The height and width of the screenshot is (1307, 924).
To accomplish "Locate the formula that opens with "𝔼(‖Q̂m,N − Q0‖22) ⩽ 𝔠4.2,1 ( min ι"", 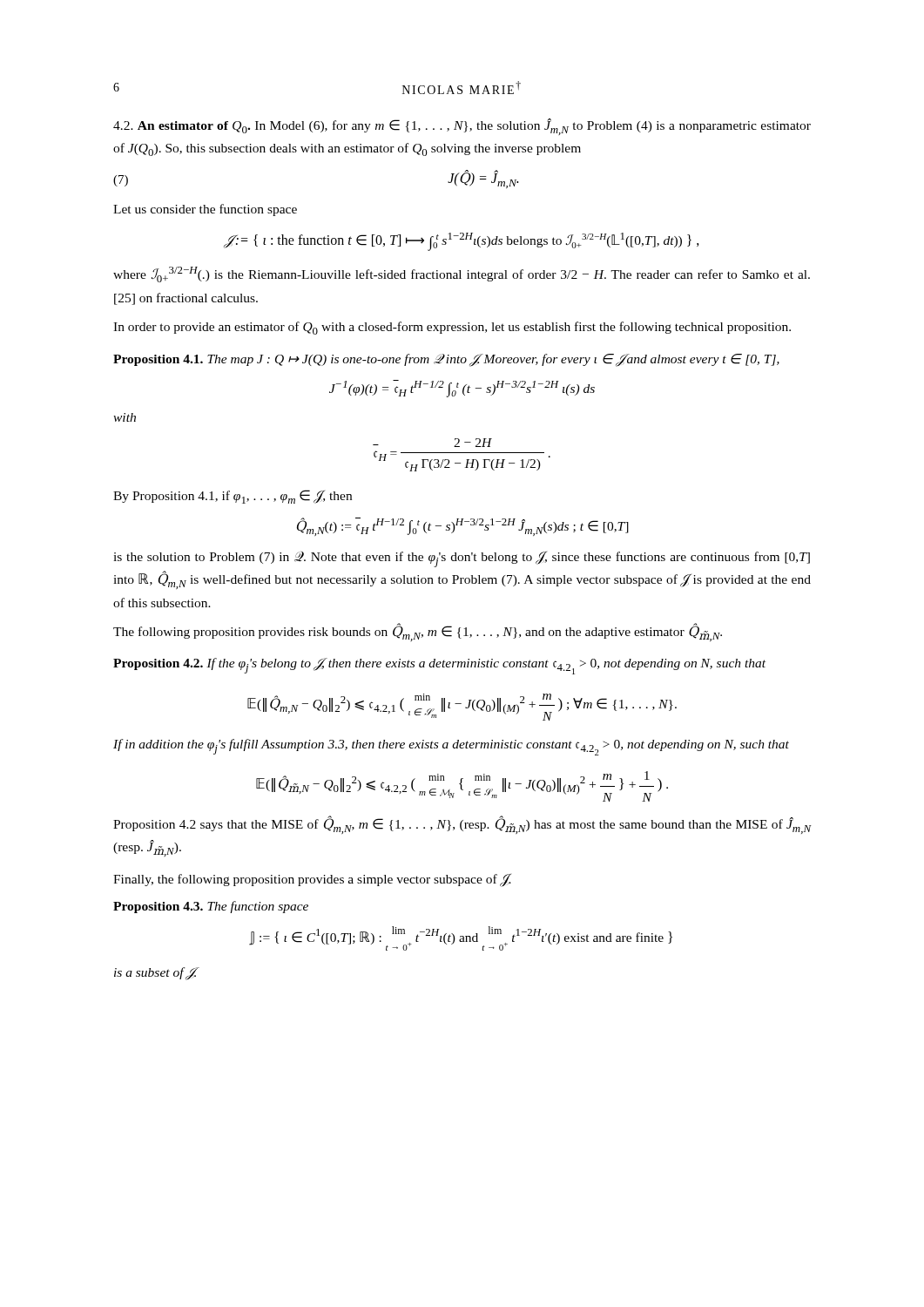I will 462,706.
